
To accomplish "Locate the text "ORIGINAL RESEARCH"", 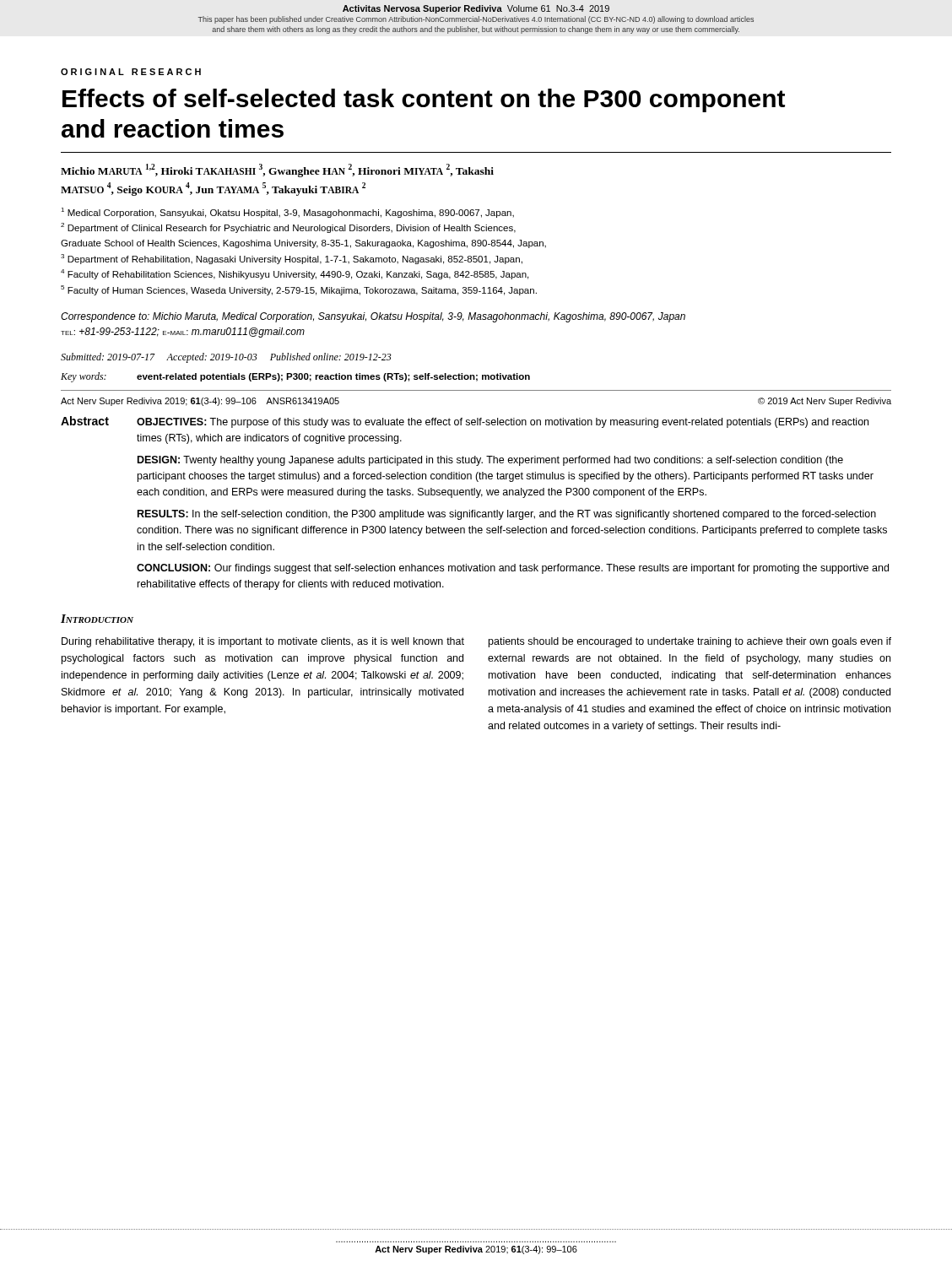I will (x=132, y=72).
